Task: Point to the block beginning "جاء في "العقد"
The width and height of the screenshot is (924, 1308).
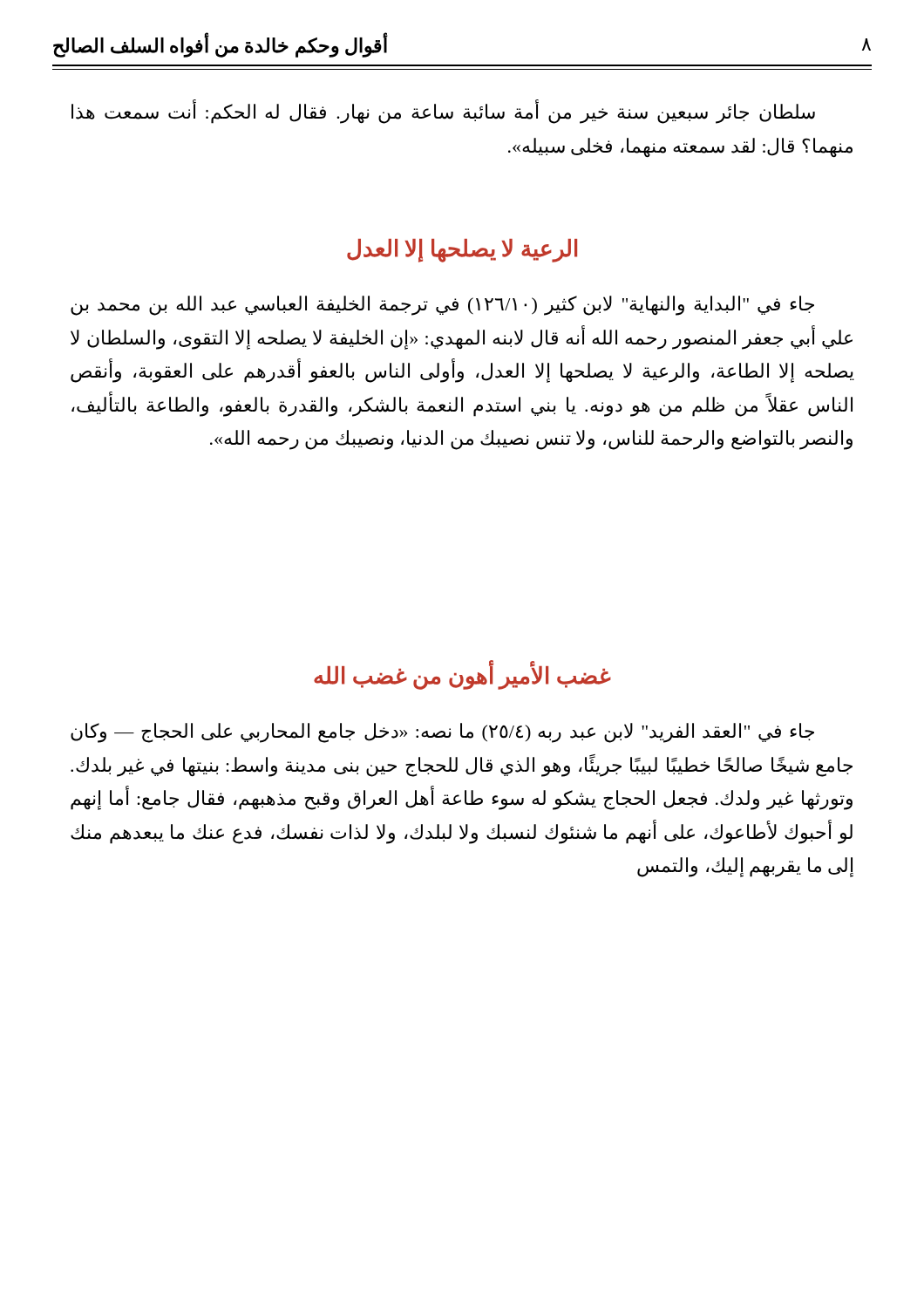Action: [462, 799]
